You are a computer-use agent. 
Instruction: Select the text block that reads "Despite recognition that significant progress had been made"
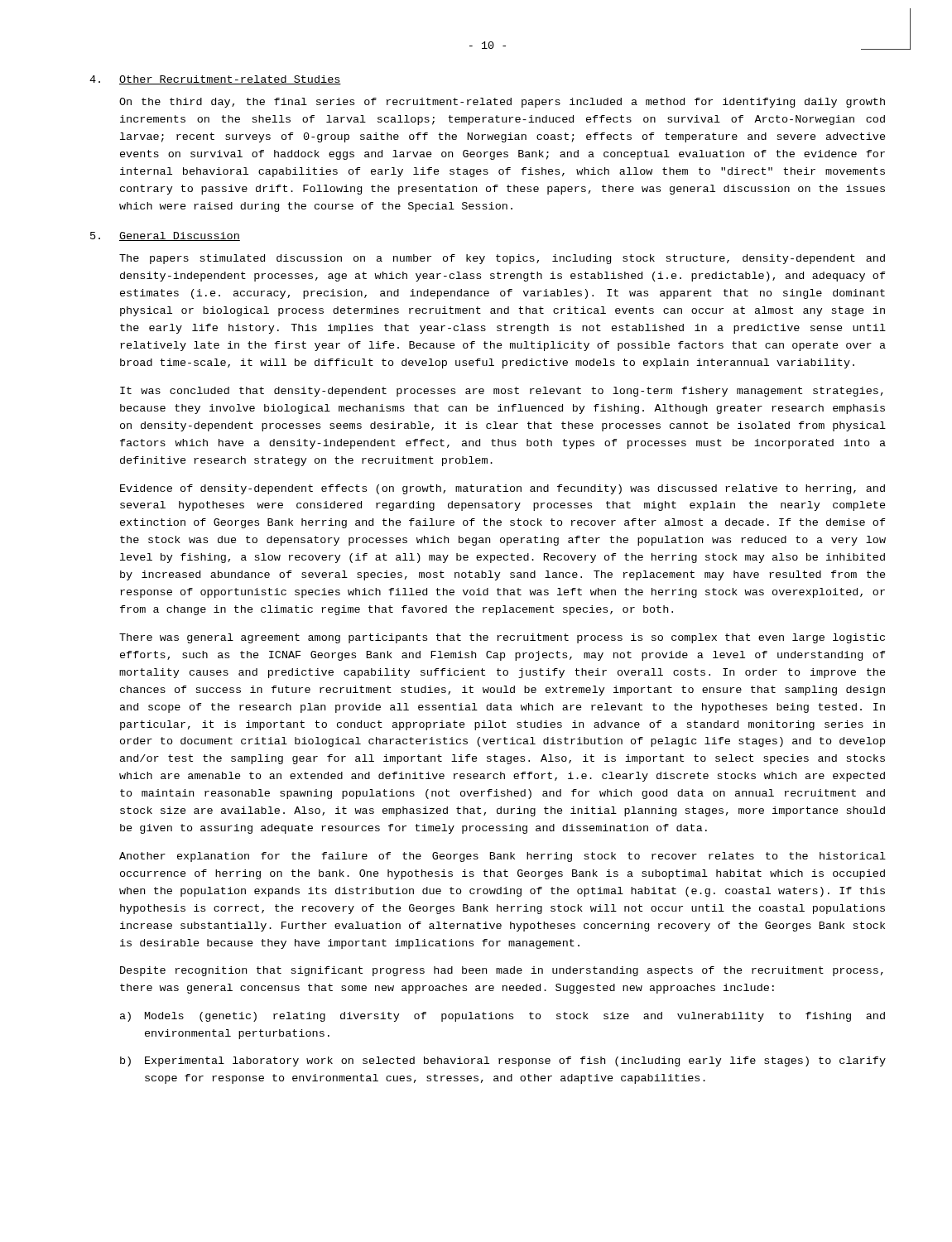coord(502,980)
